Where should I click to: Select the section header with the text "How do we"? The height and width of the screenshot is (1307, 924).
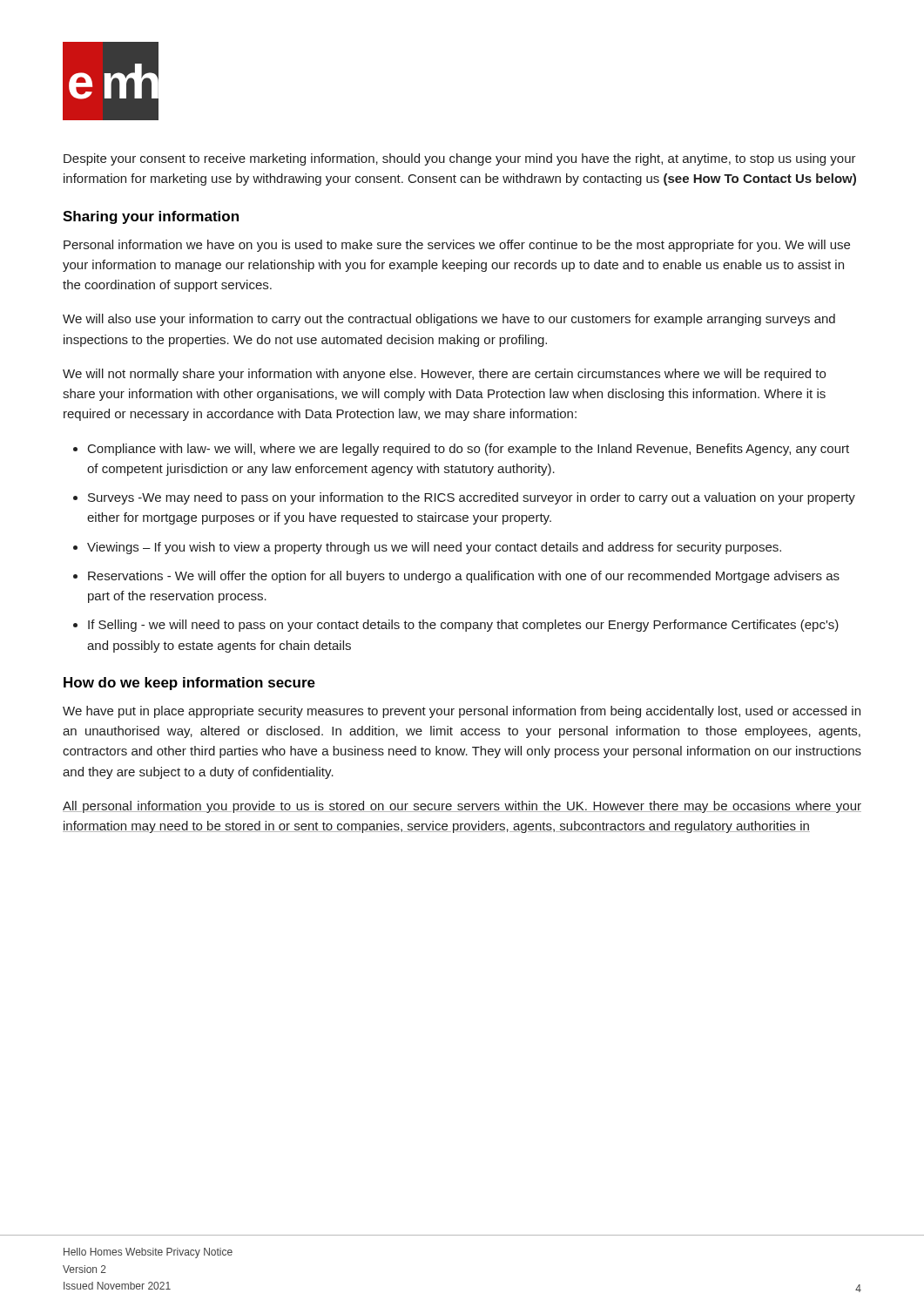(x=189, y=682)
